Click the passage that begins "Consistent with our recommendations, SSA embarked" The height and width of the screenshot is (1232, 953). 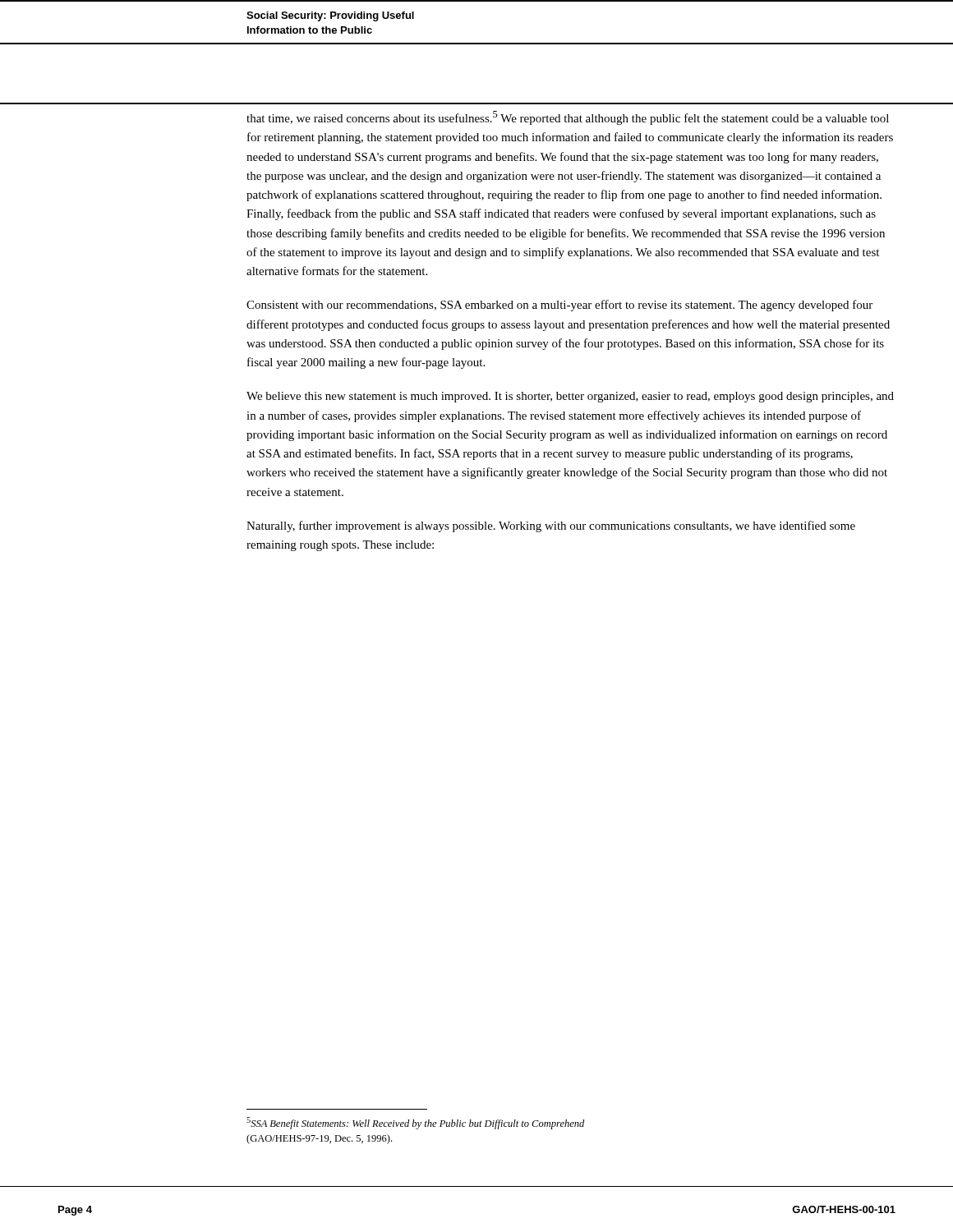[x=568, y=334]
